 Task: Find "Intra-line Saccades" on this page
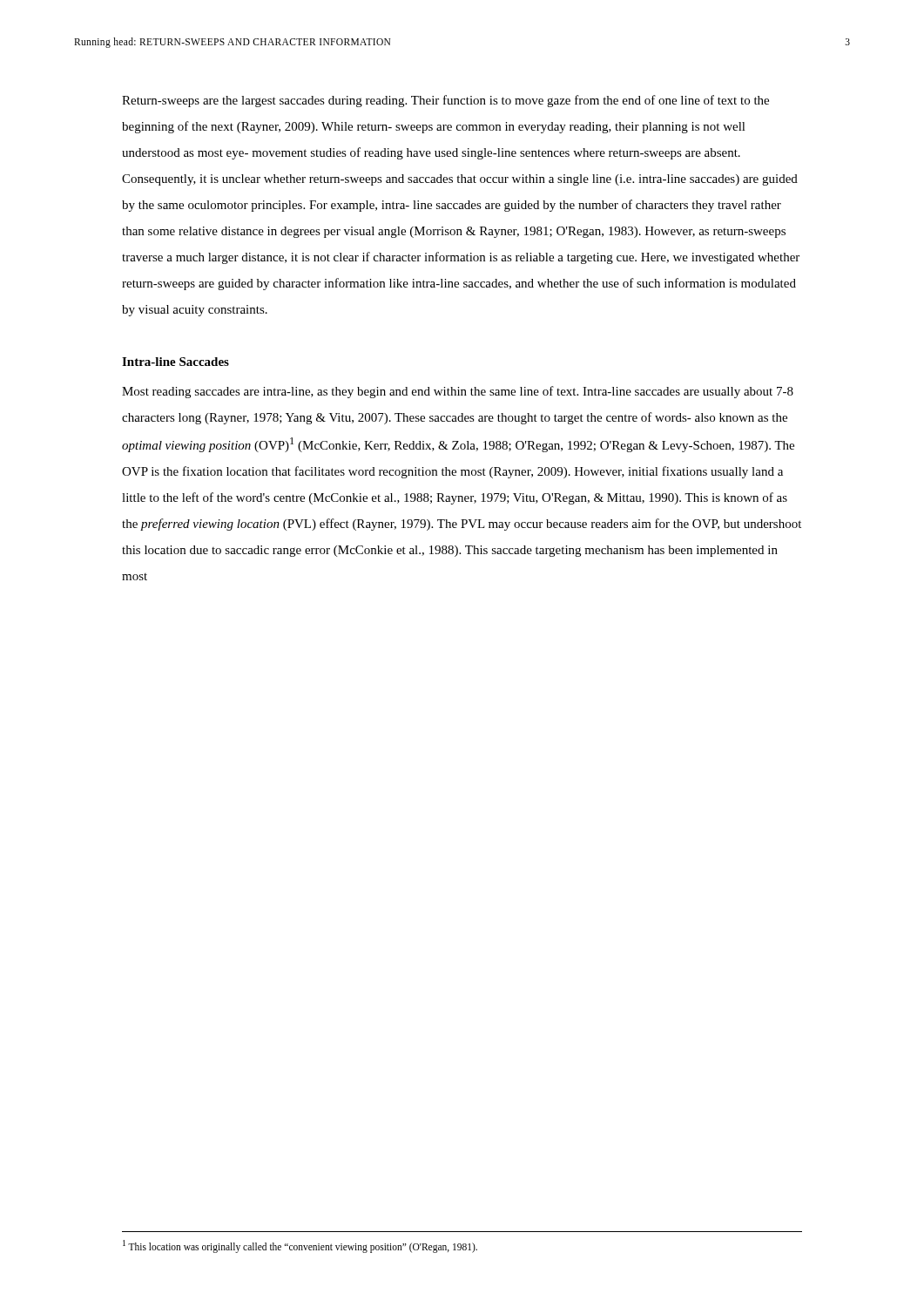click(175, 362)
